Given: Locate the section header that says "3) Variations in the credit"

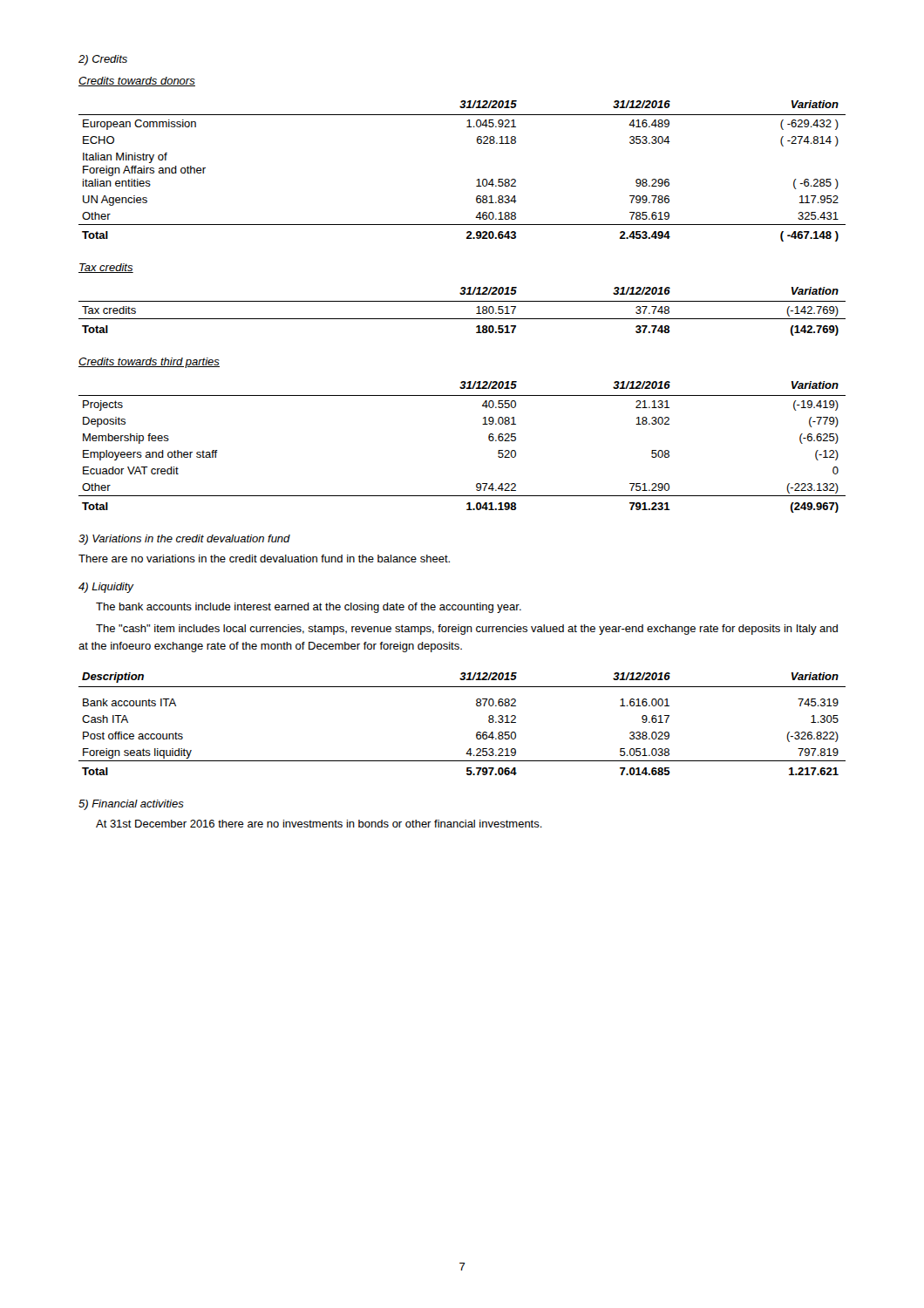Looking at the screenshot, I should pos(184,539).
